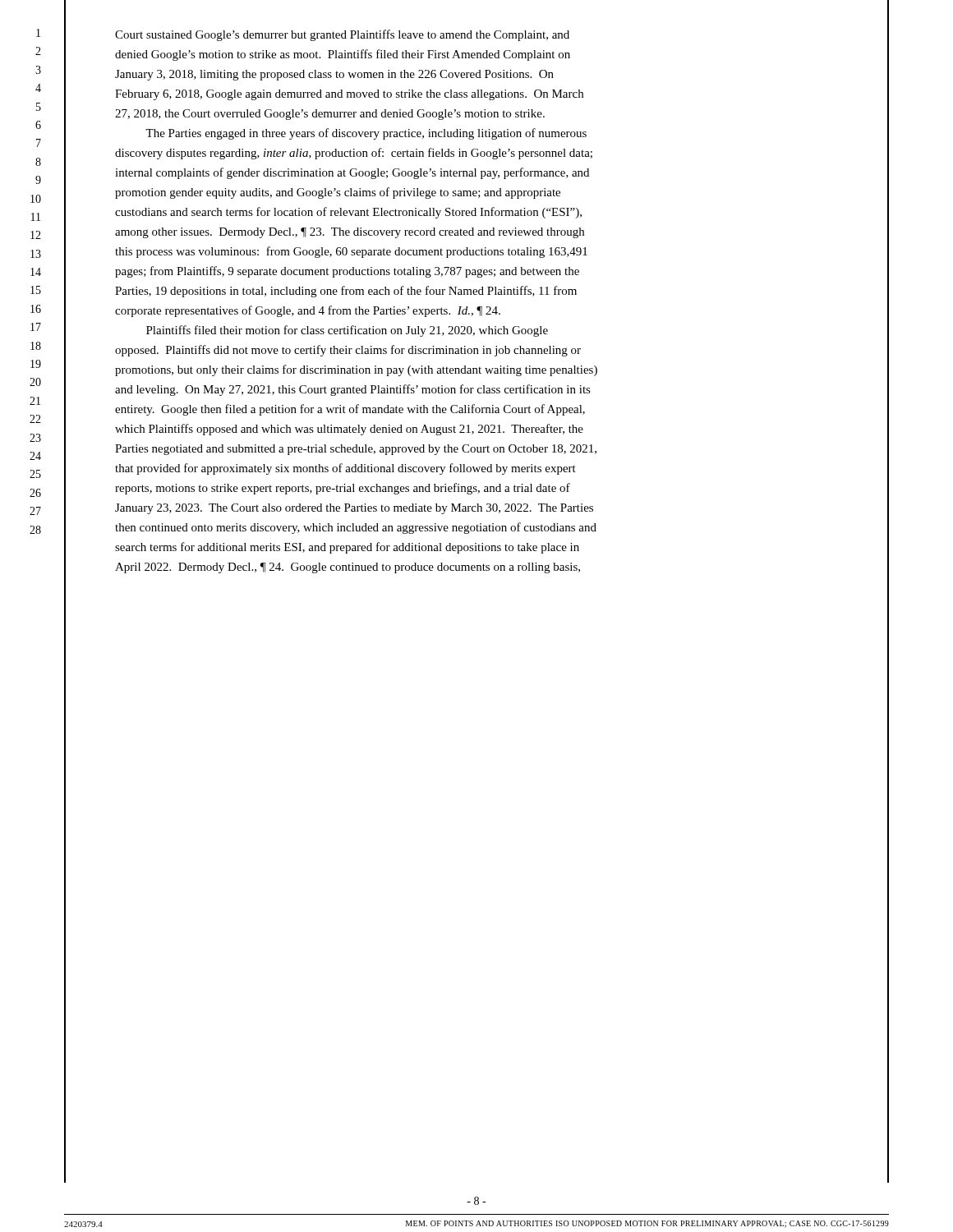Click on the block starting "April 2022. Dermody"
The width and height of the screenshot is (953, 1232).
[x=348, y=567]
